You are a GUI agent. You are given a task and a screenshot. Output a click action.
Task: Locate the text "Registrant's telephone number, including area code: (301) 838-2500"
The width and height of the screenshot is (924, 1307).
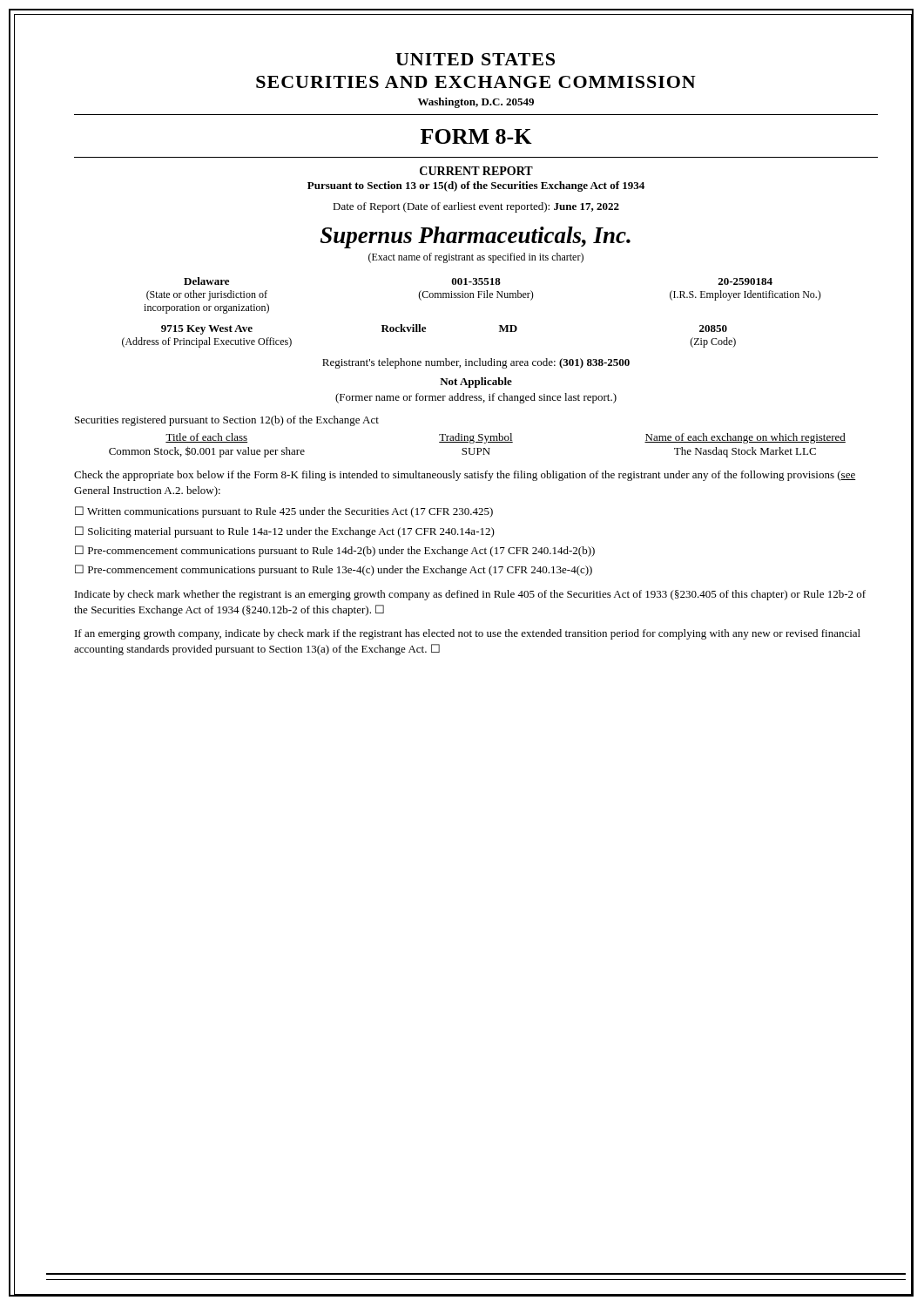point(476,362)
